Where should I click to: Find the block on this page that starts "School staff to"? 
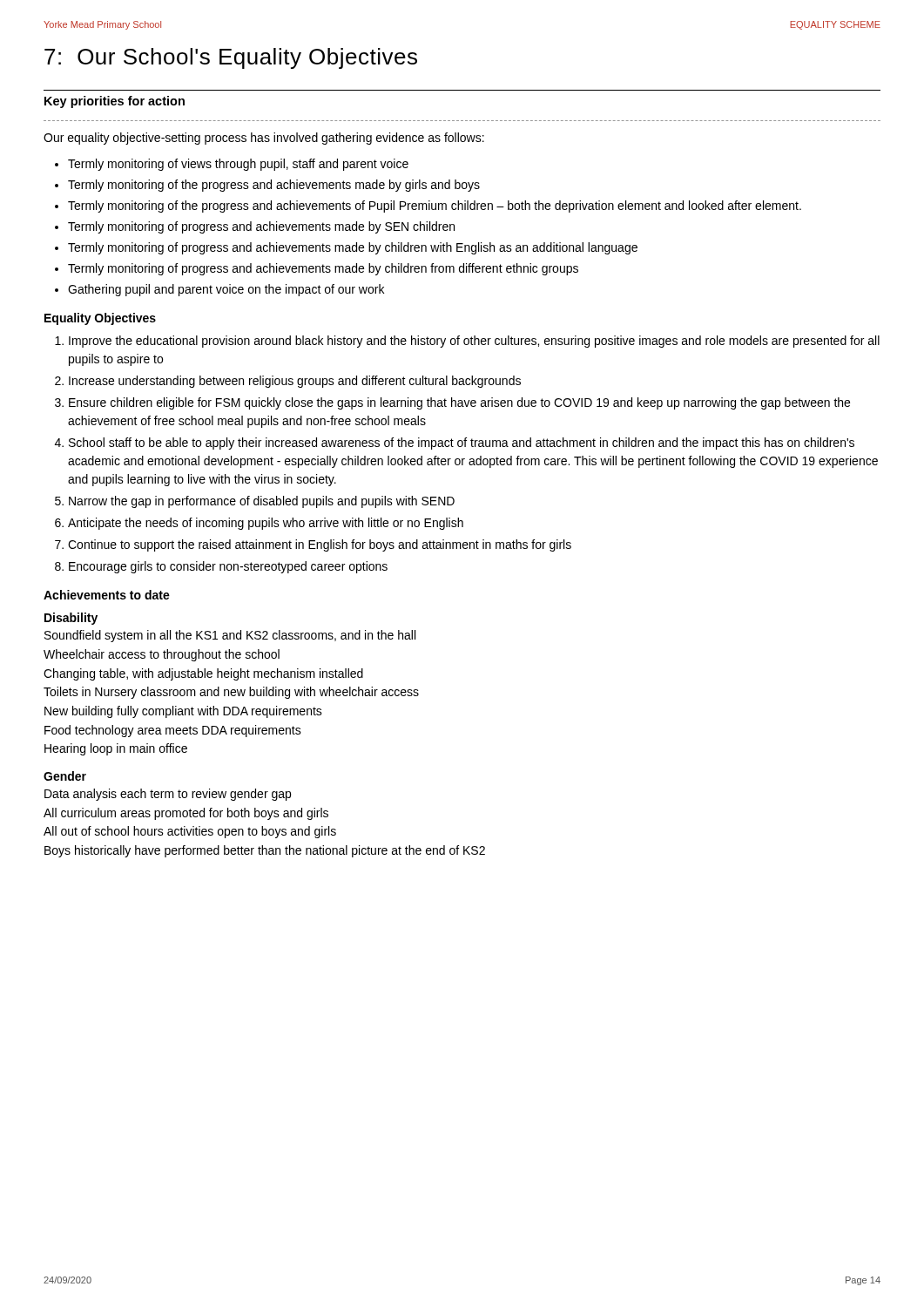click(473, 461)
